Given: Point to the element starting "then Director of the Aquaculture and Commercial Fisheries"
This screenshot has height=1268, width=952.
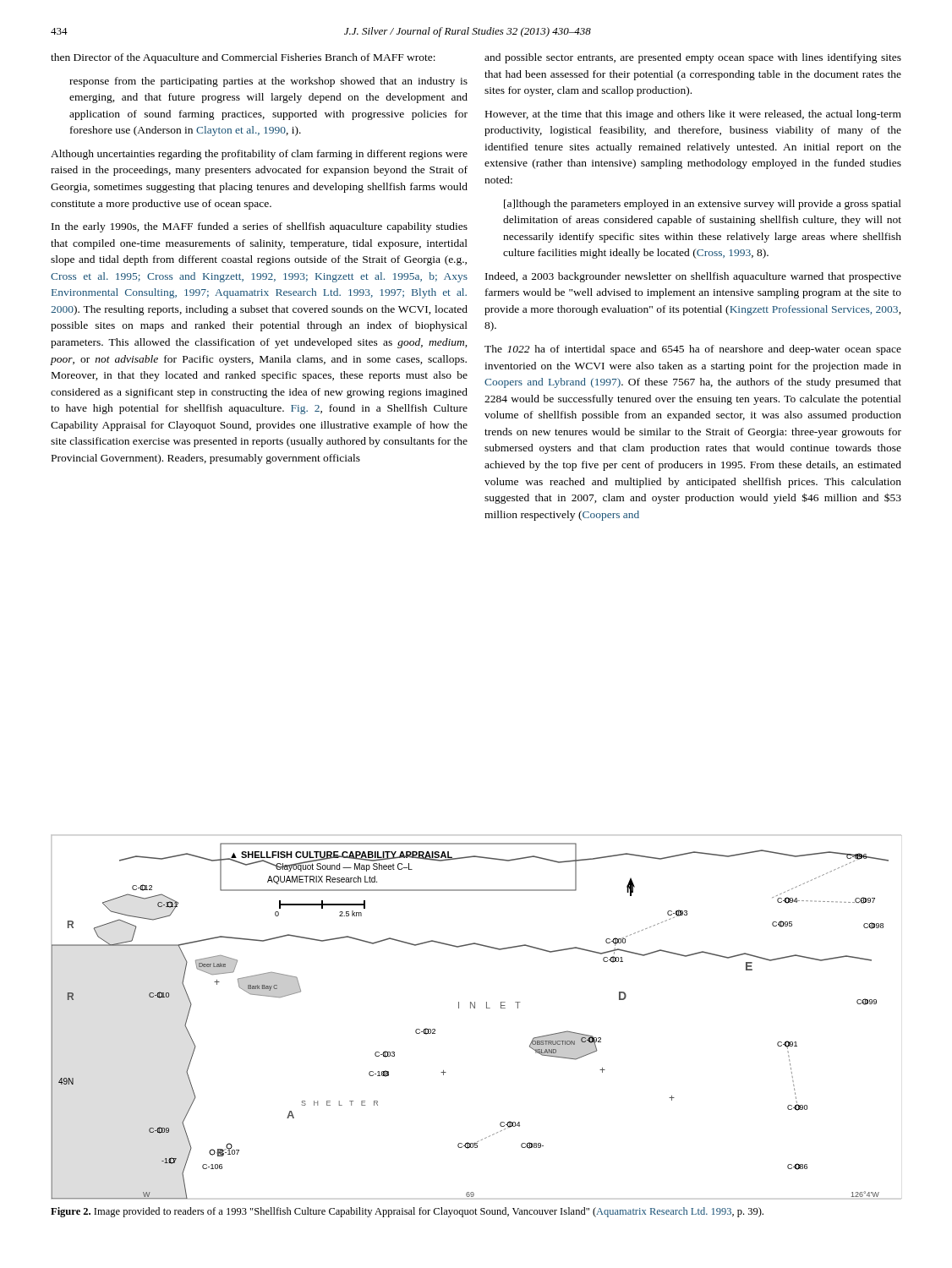Looking at the screenshot, I should pos(243,57).
